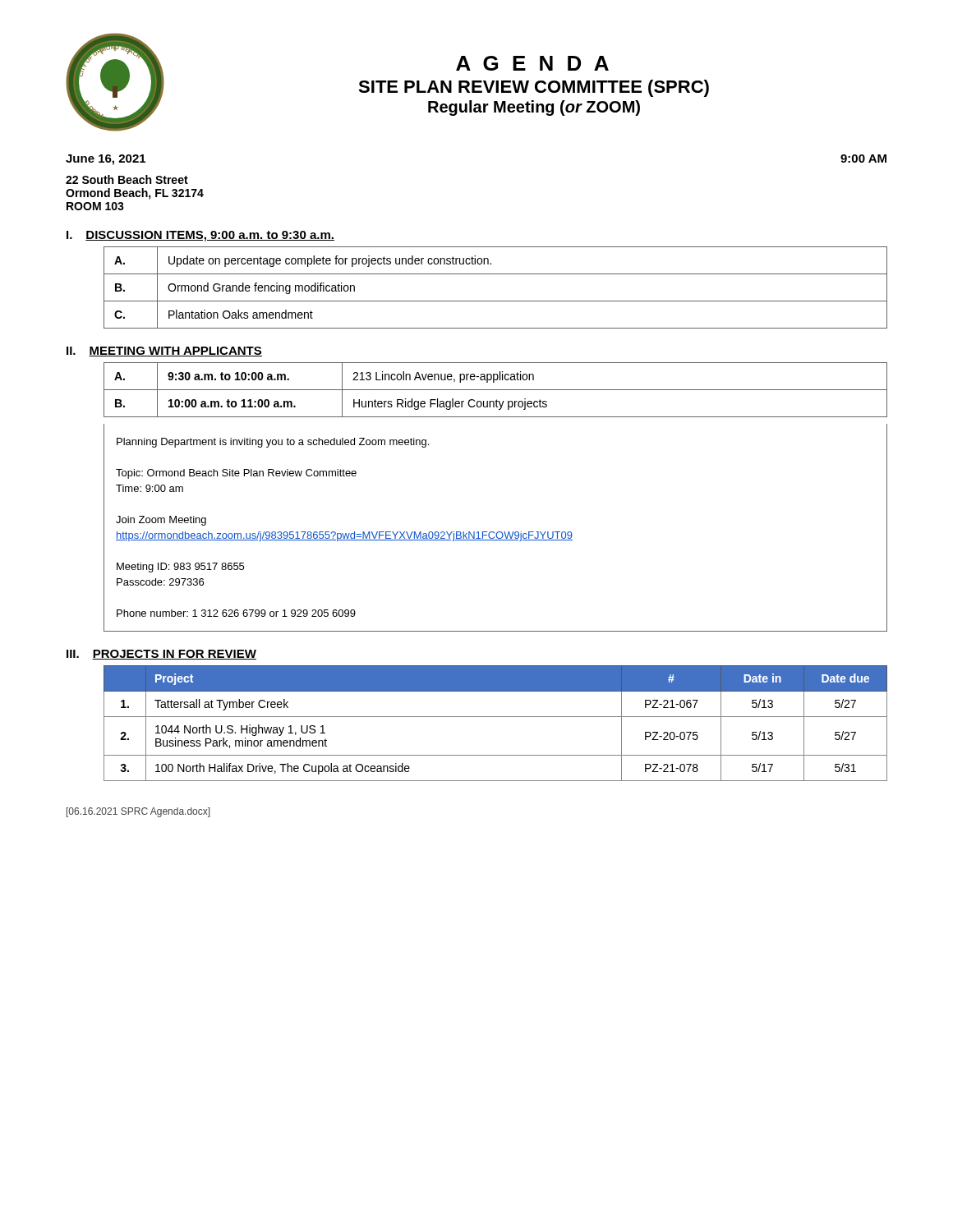Viewport: 953px width, 1232px height.
Task: Select the text block starting "I. DISCUSSION ITEMS, 9:00 a.m. to"
Action: pos(200,235)
